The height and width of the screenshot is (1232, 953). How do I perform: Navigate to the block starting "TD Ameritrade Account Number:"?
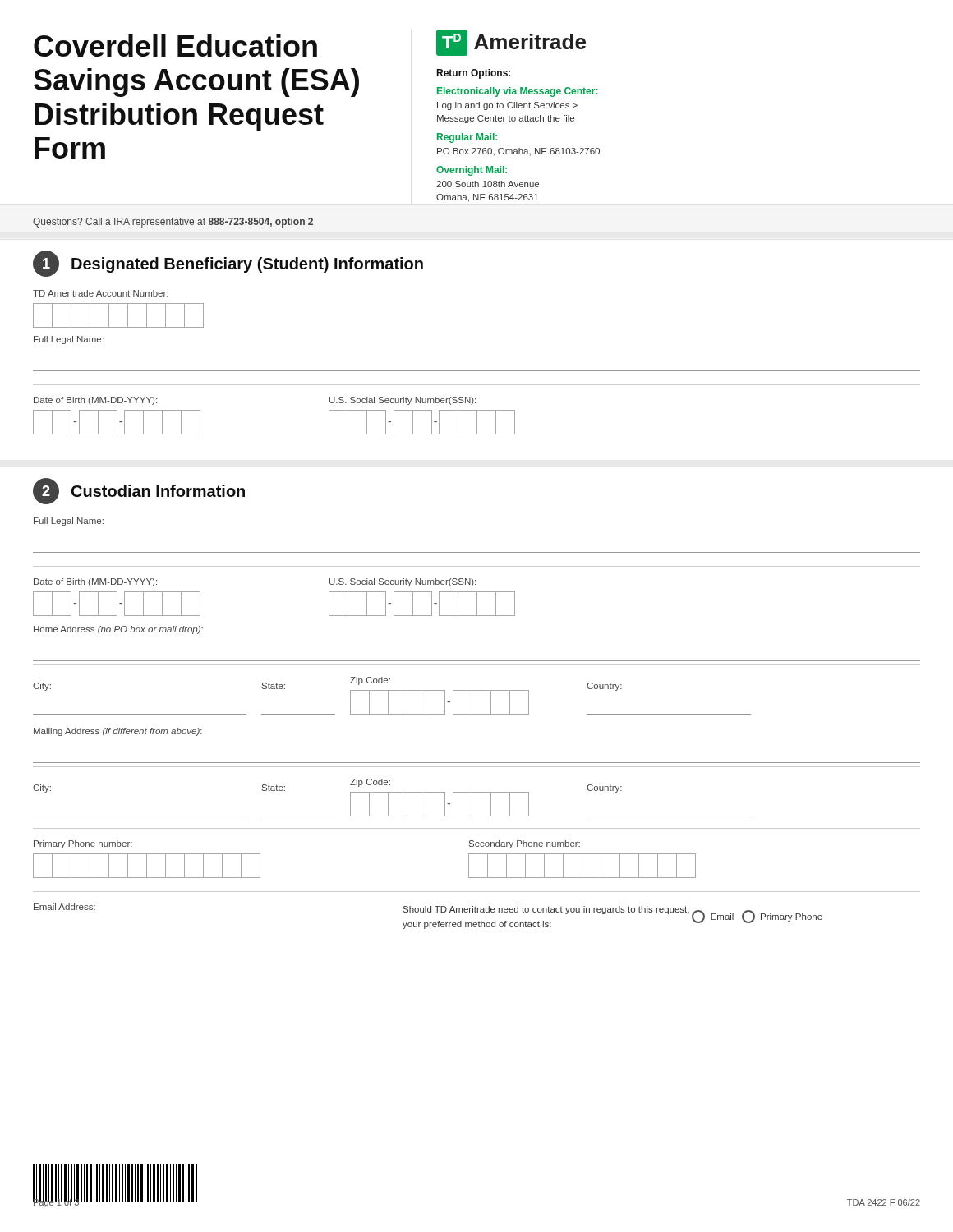pyautogui.click(x=101, y=293)
